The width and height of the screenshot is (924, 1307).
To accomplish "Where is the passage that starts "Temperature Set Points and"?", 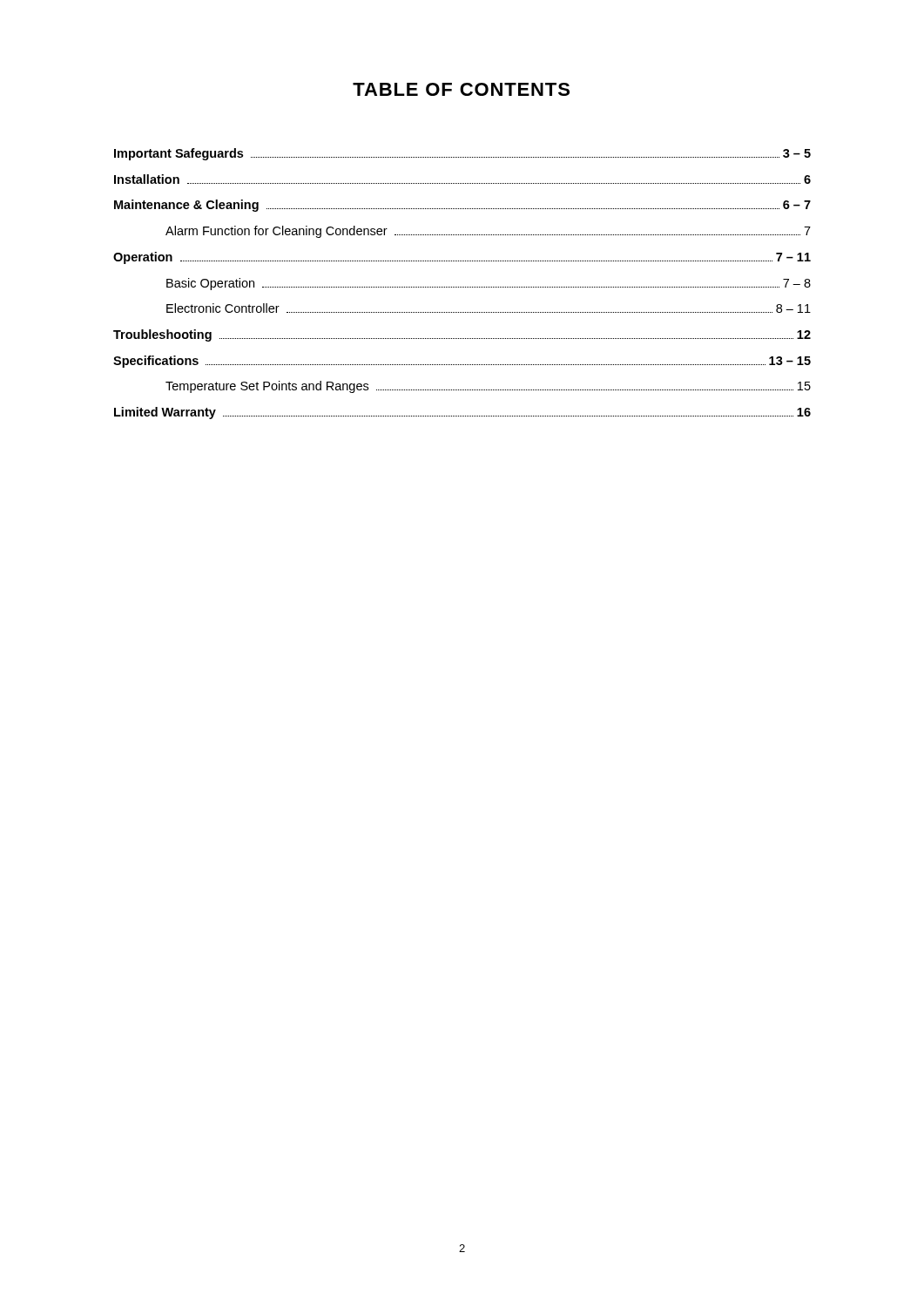I will tap(488, 387).
